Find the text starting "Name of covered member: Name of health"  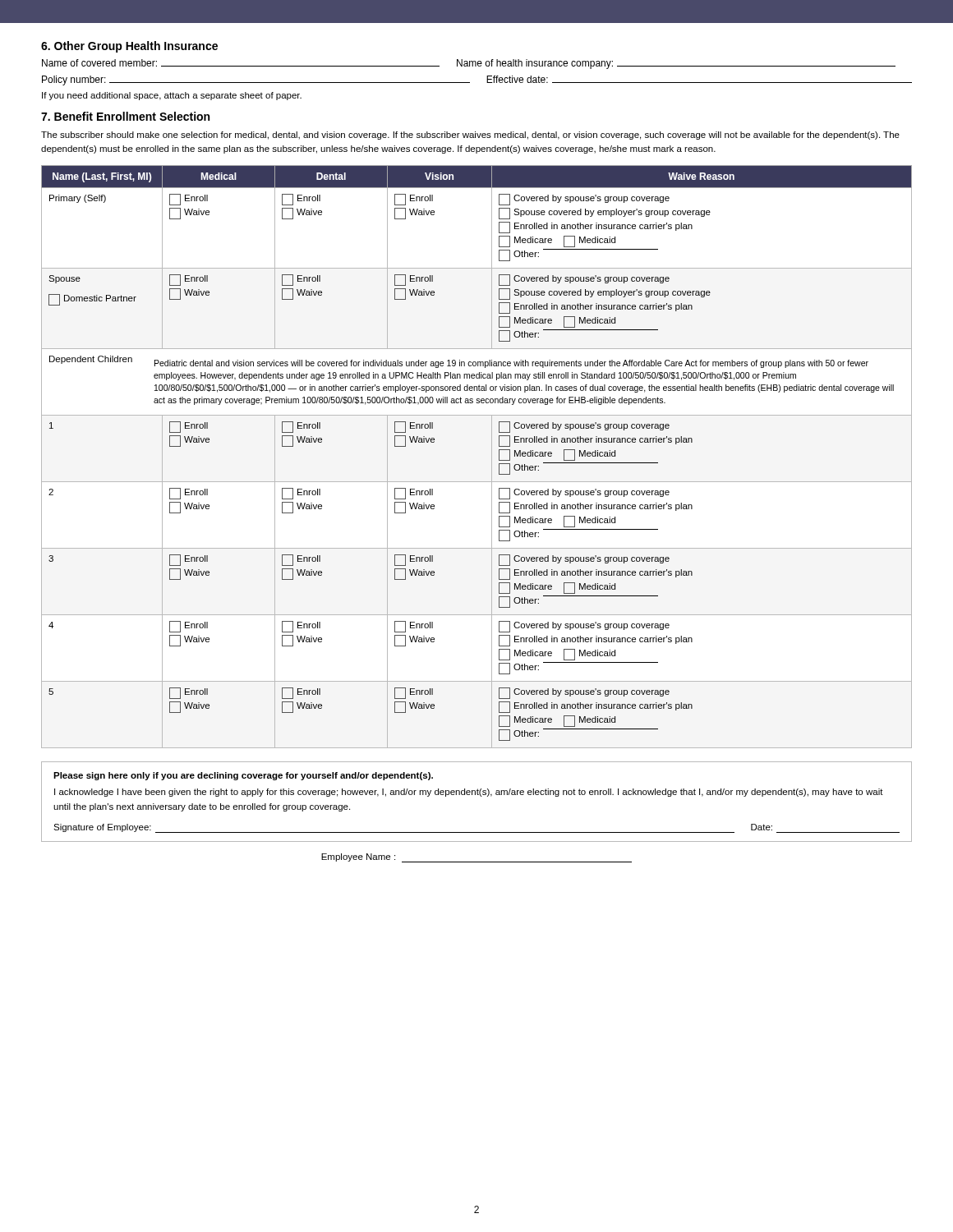[x=476, y=63]
